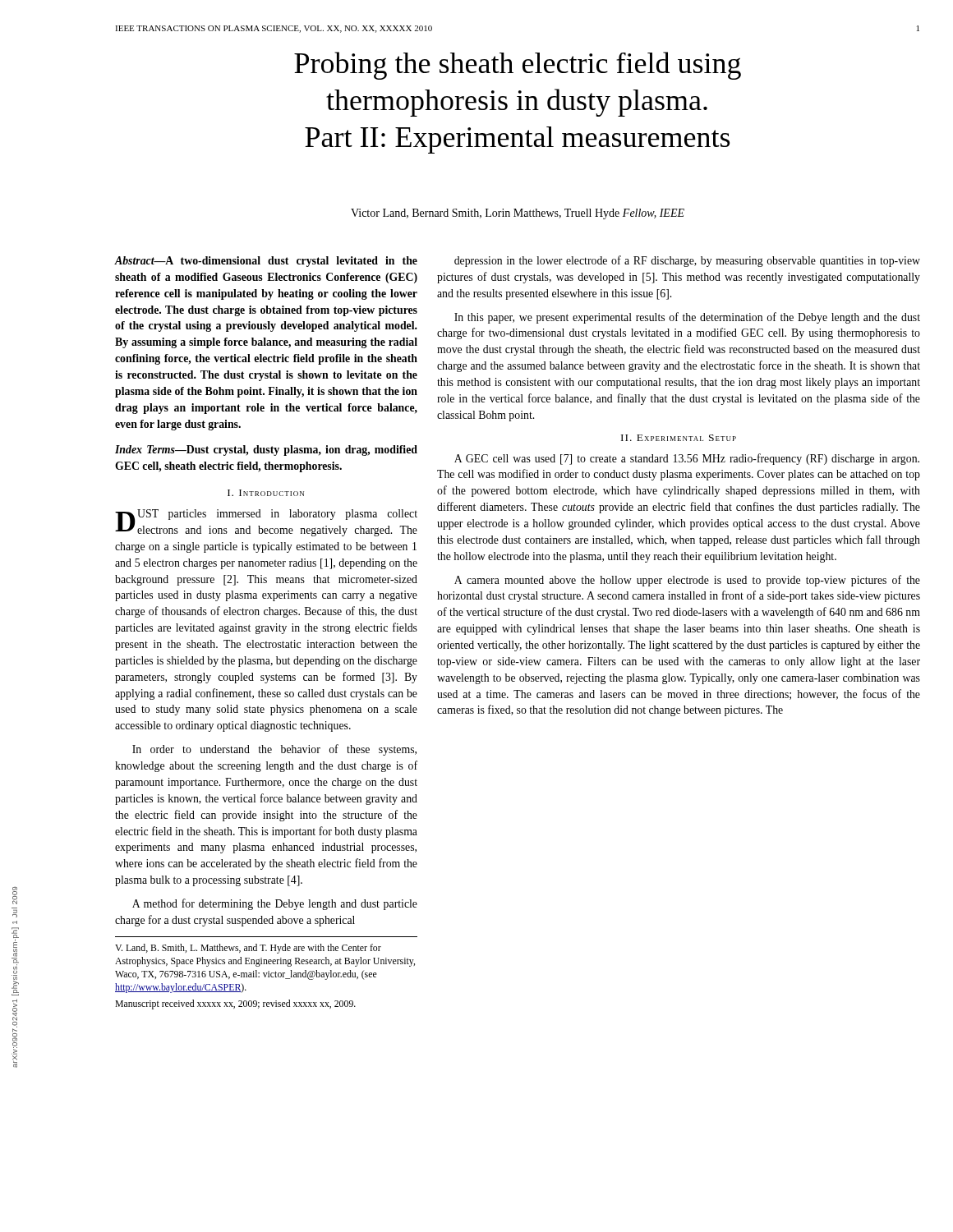The width and height of the screenshot is (953, 1232).
Task: Find the title
Action: click(x=518, y=101)
